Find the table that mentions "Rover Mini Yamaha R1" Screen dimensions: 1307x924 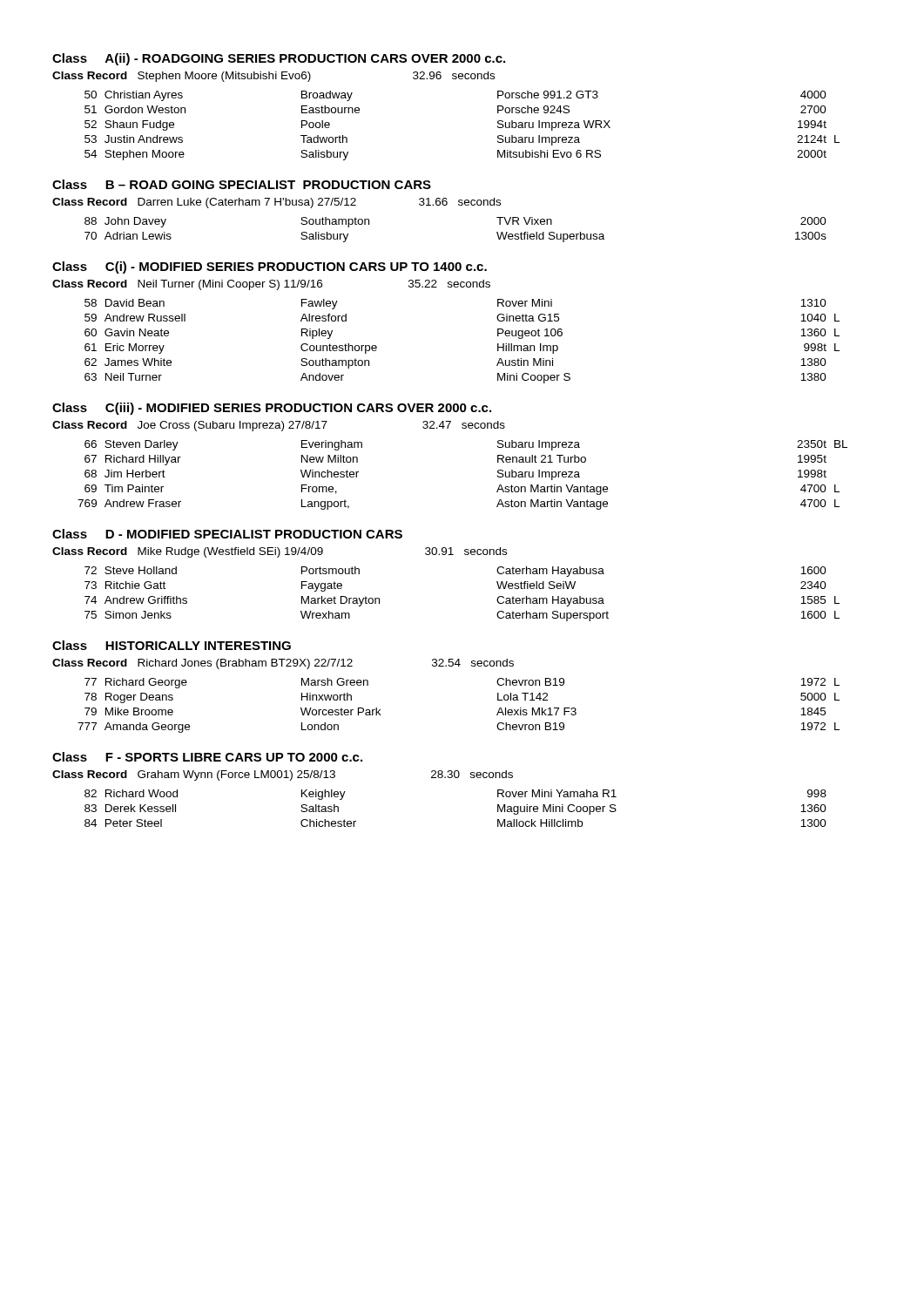pos(462,808)
